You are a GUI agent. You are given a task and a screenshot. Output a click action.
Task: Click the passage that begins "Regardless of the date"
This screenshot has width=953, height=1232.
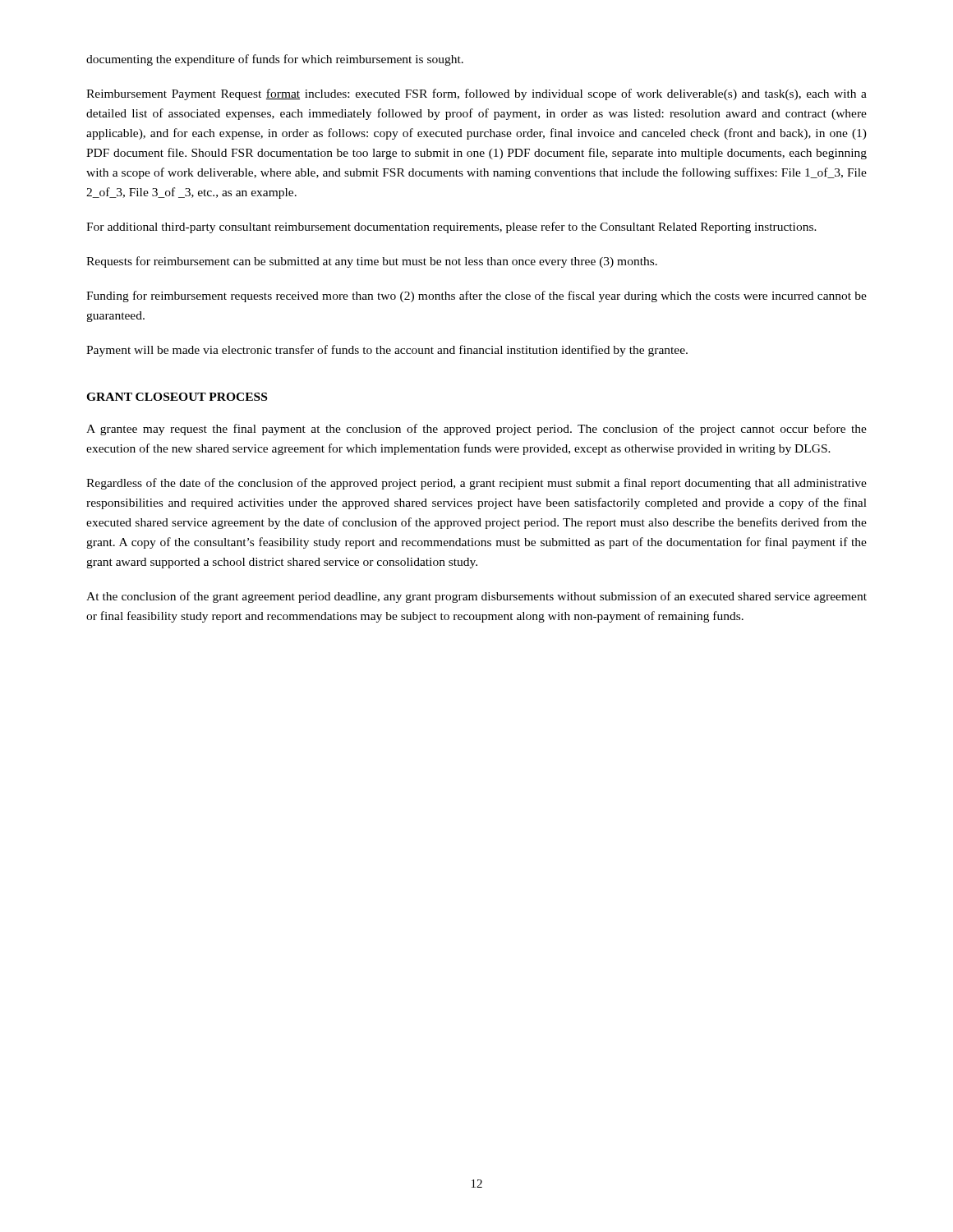coord(476,523)
